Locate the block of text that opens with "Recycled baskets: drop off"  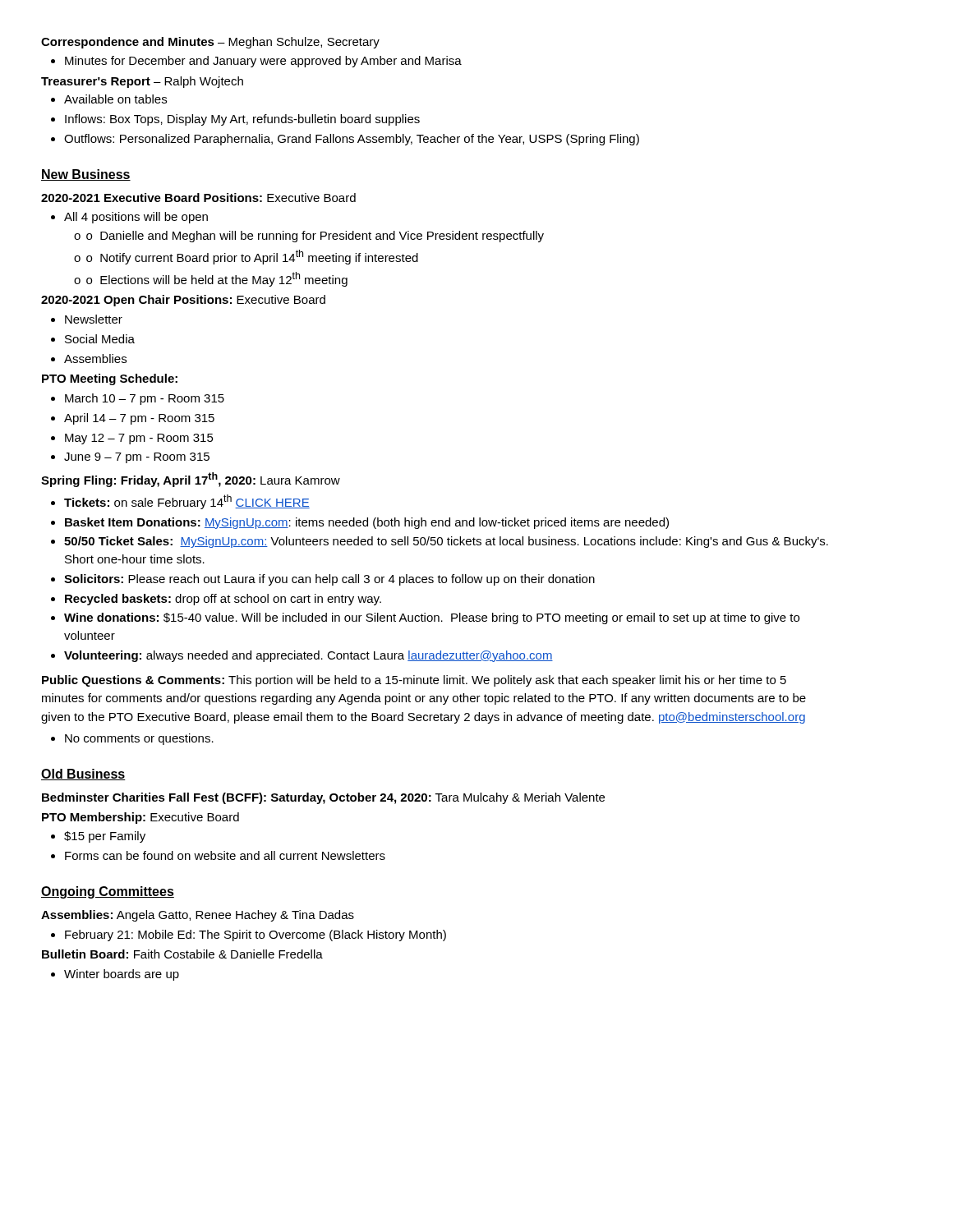[x=223, y=598]
